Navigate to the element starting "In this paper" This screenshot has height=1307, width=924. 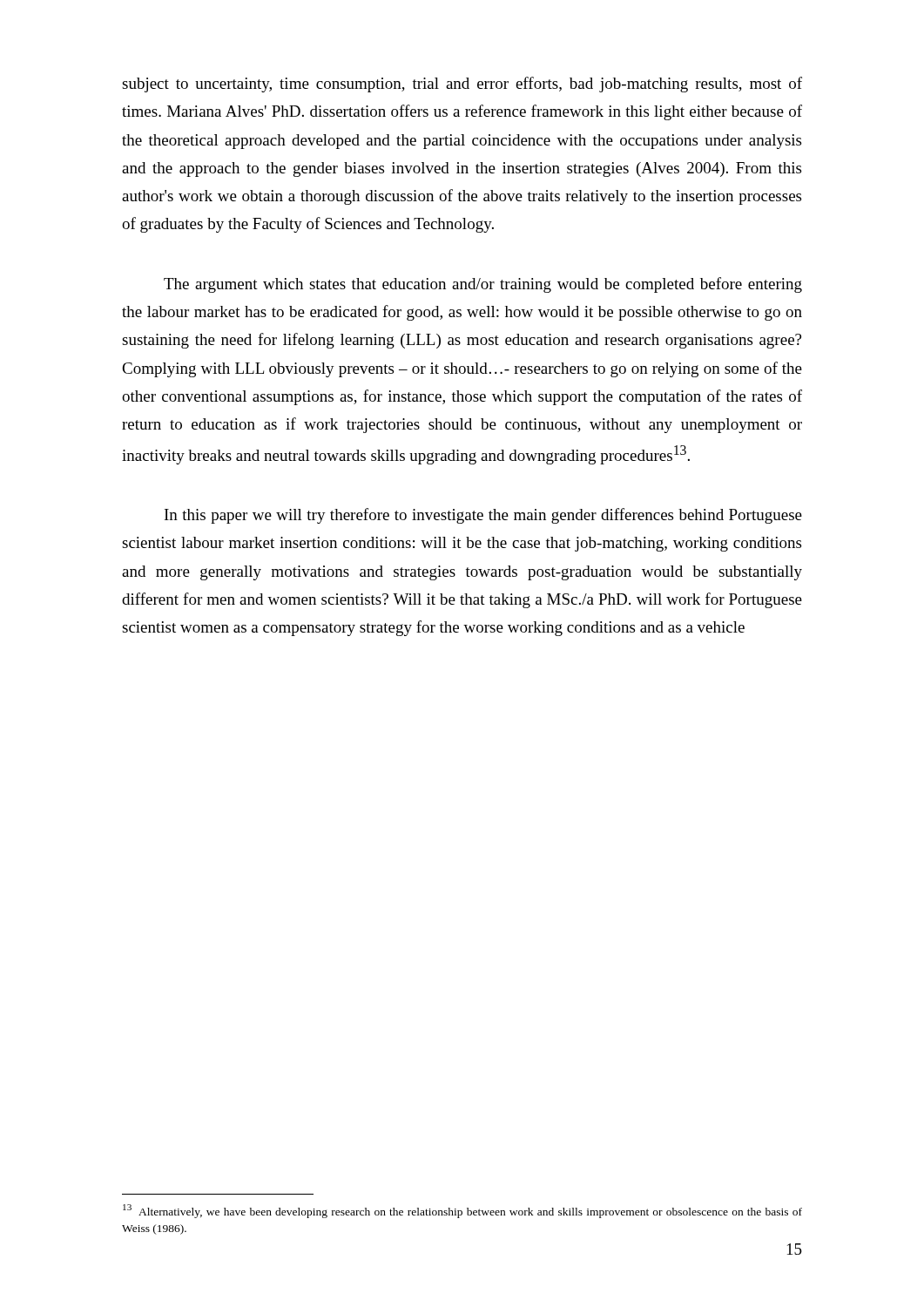coord(462,572)
